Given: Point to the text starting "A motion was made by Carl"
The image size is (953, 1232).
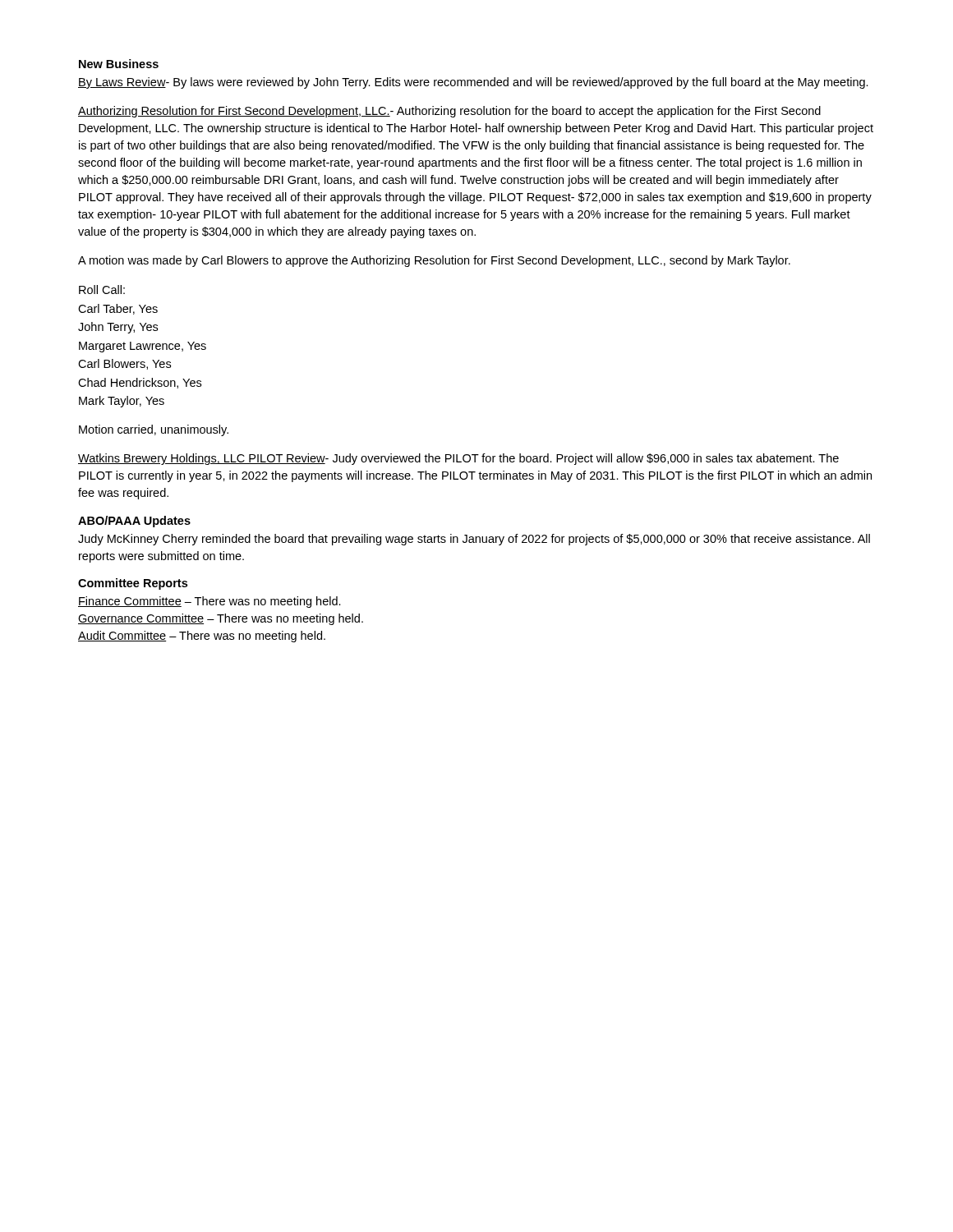Looking at the screenshot, I should [435, 261].
